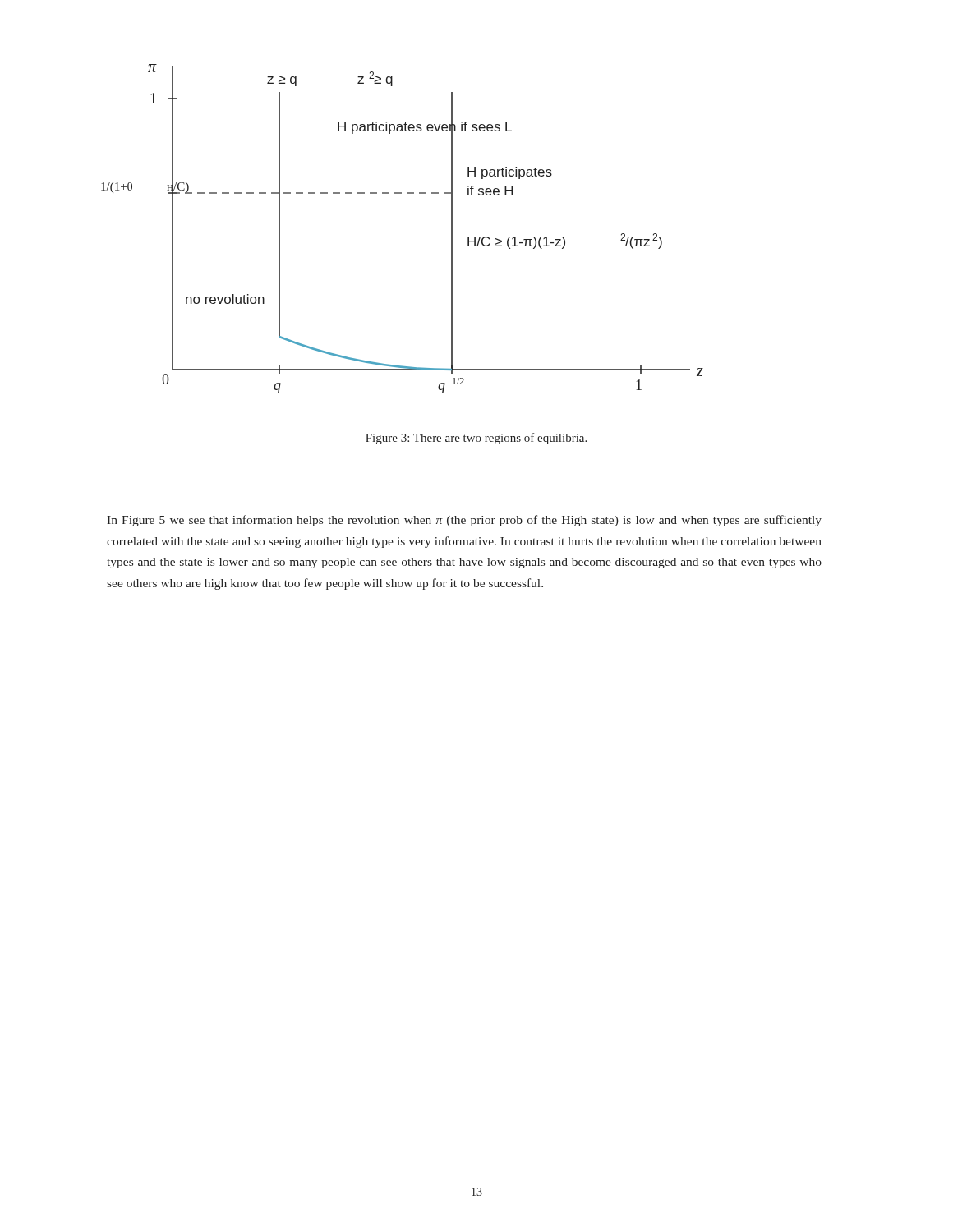Find the block starting "In Figure 5 we see that information"
This screenshot has width=953, height=1232.
pyautogui.click(x=464, y=551)
